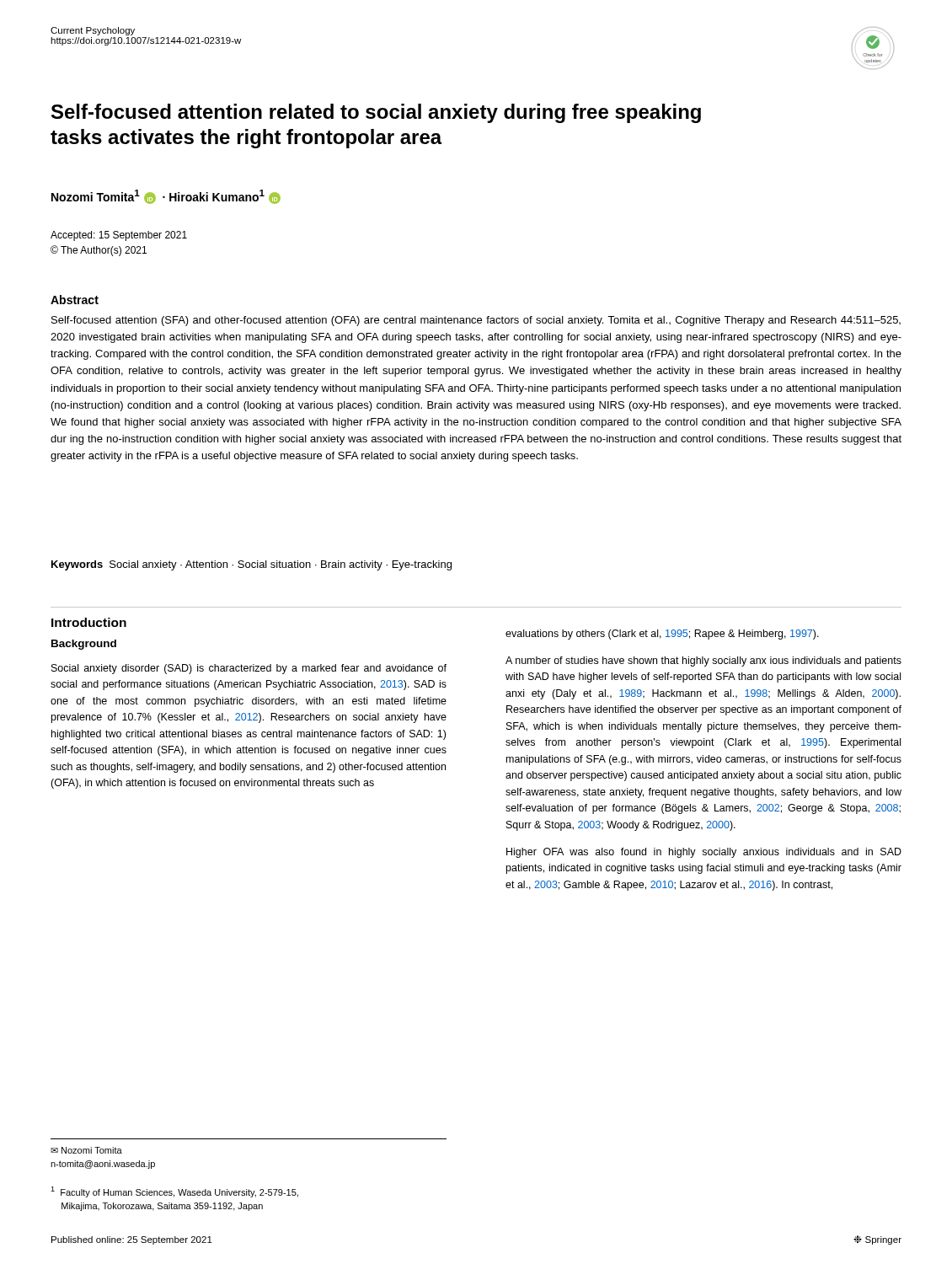Locate the text block that says "Nozomi Tomita1 iD"
The image size is (952, 1264).
point(166,195)
